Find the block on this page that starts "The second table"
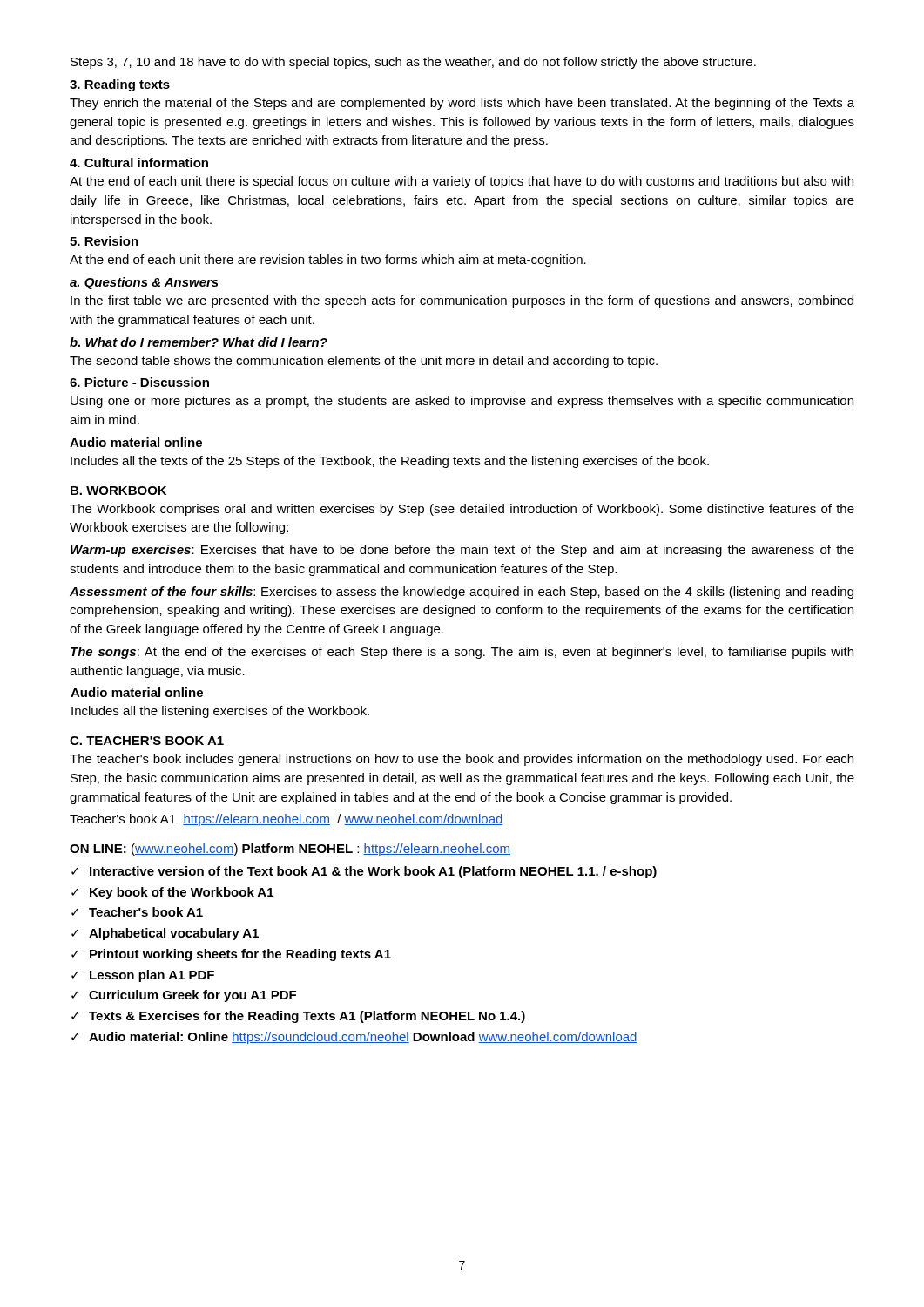 pos(364,360)
